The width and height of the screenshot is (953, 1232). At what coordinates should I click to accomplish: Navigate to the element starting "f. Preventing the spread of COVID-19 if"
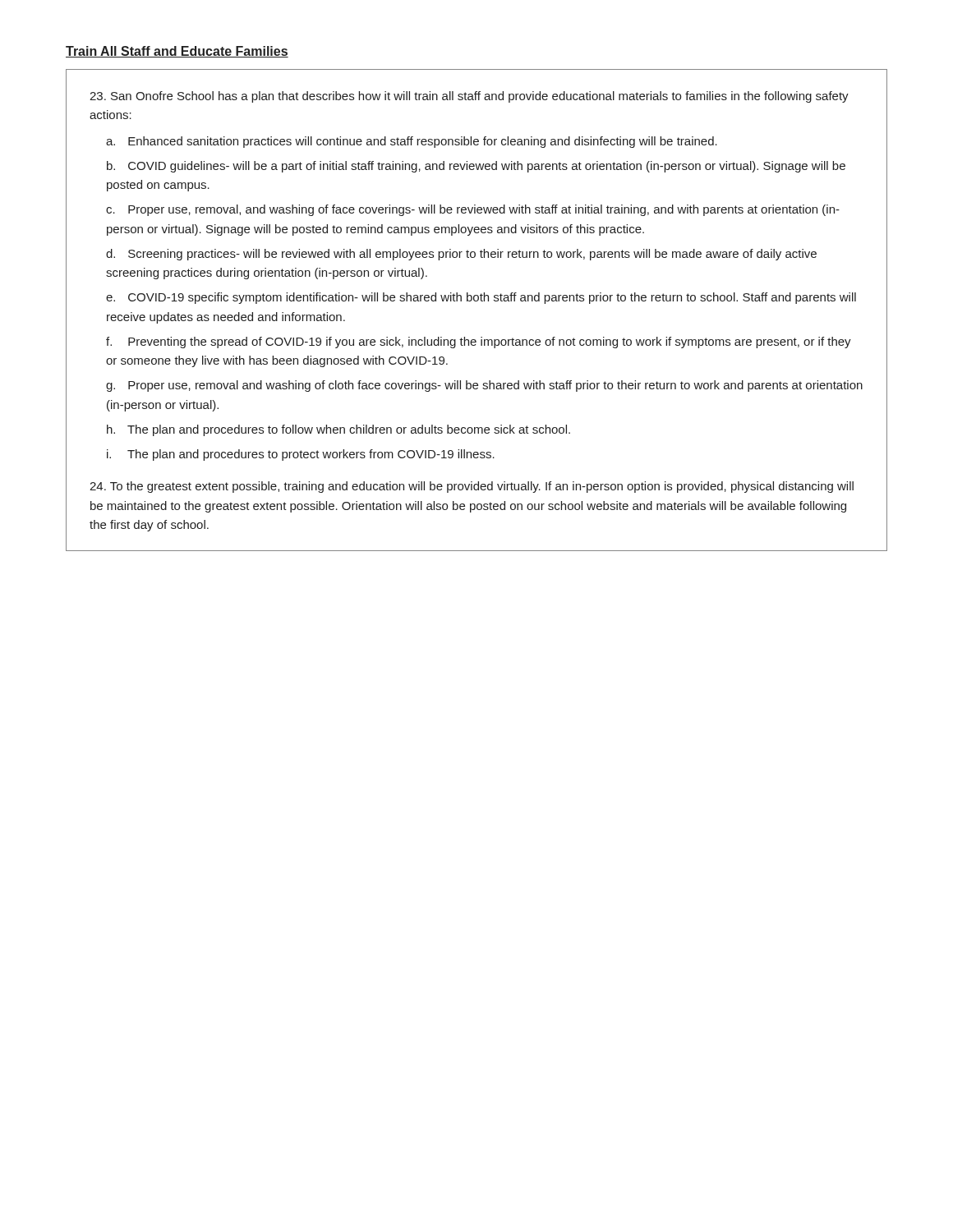click(478, 349)
